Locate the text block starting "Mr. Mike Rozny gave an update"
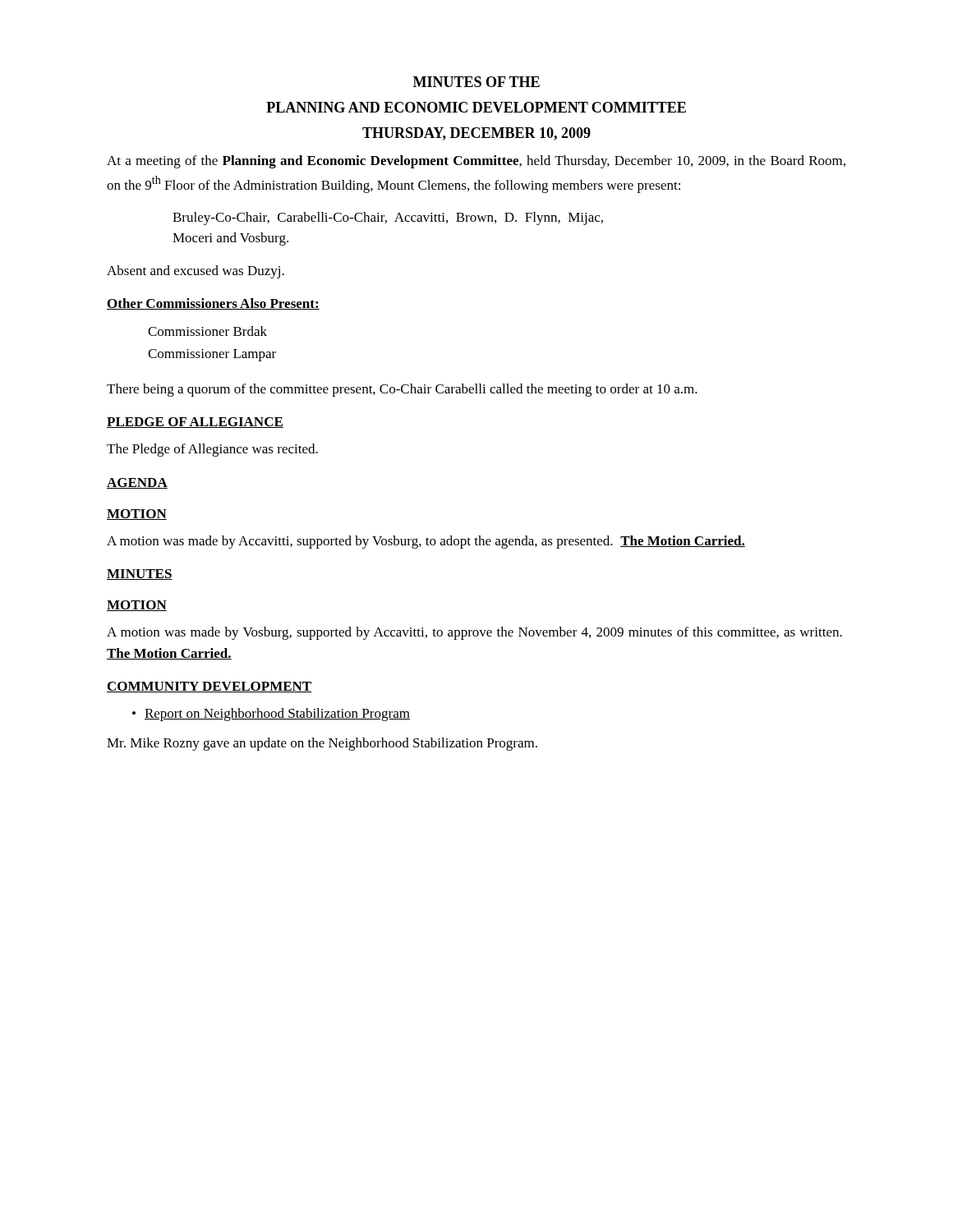The width and height of the screenshot is (953, 1232). 322,743
